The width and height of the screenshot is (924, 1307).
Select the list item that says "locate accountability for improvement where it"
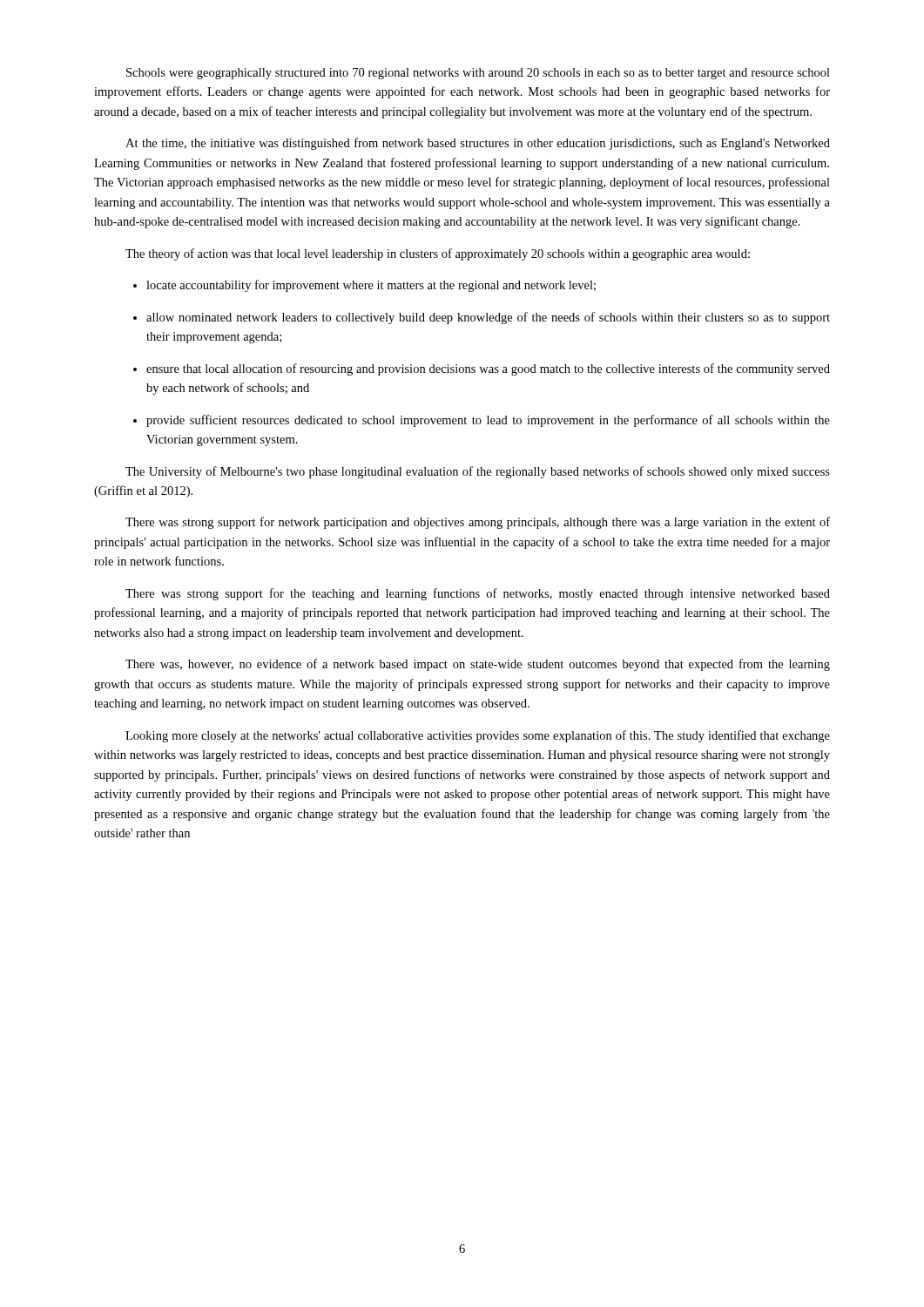[371, 285]
